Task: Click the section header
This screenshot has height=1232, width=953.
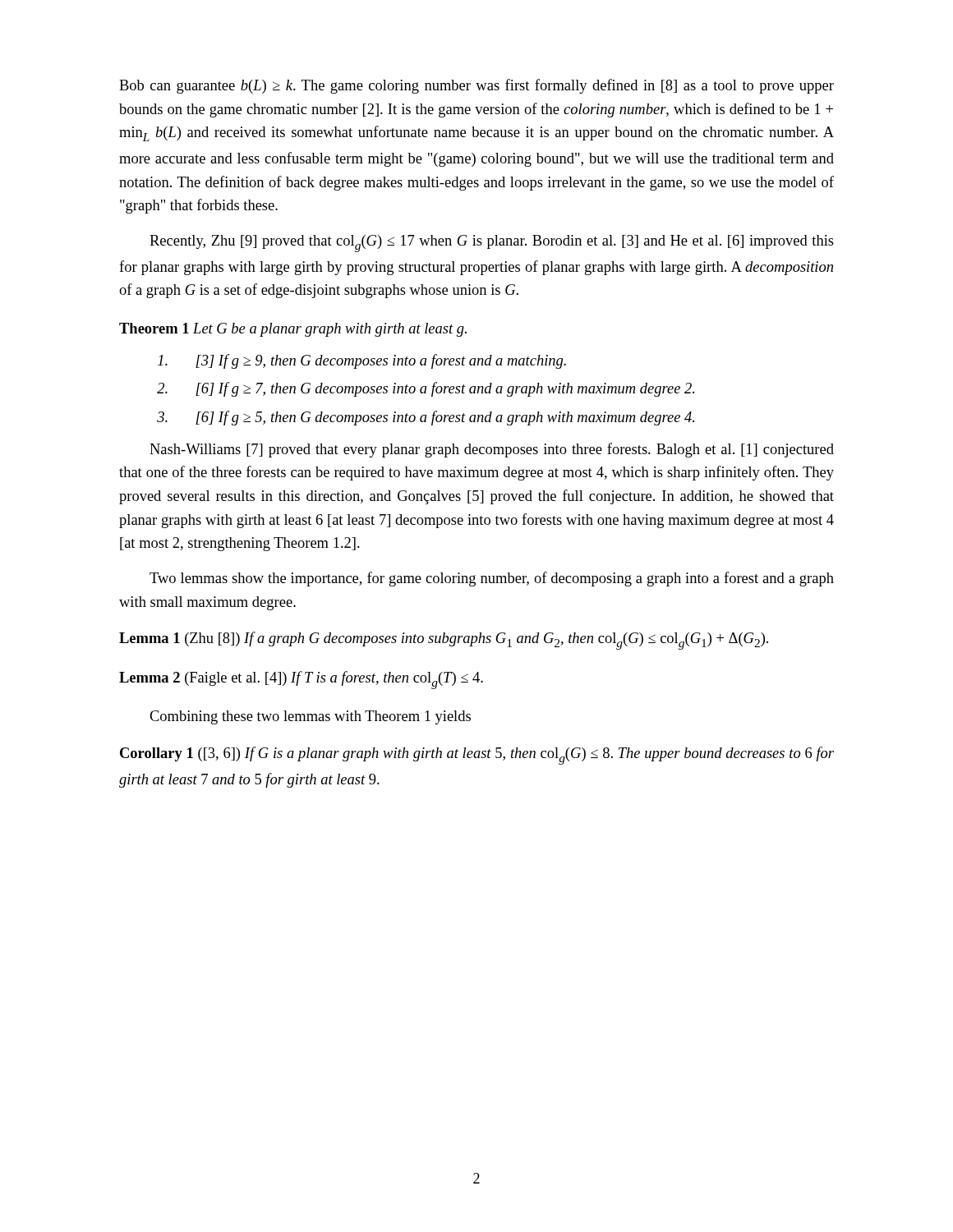Action: click(x=476, y=329)
